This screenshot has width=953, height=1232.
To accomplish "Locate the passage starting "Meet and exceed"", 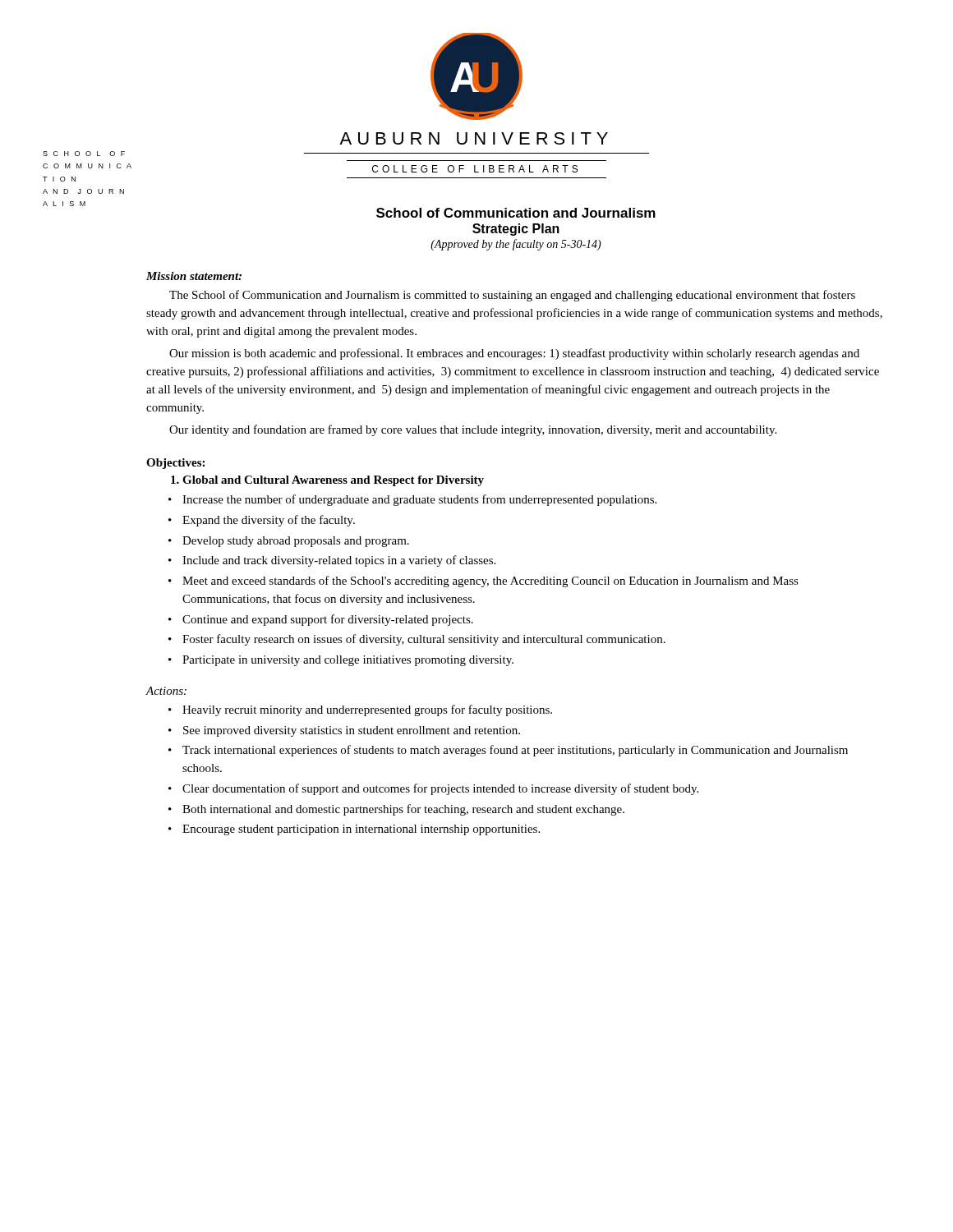I will [x=490, y=590].
